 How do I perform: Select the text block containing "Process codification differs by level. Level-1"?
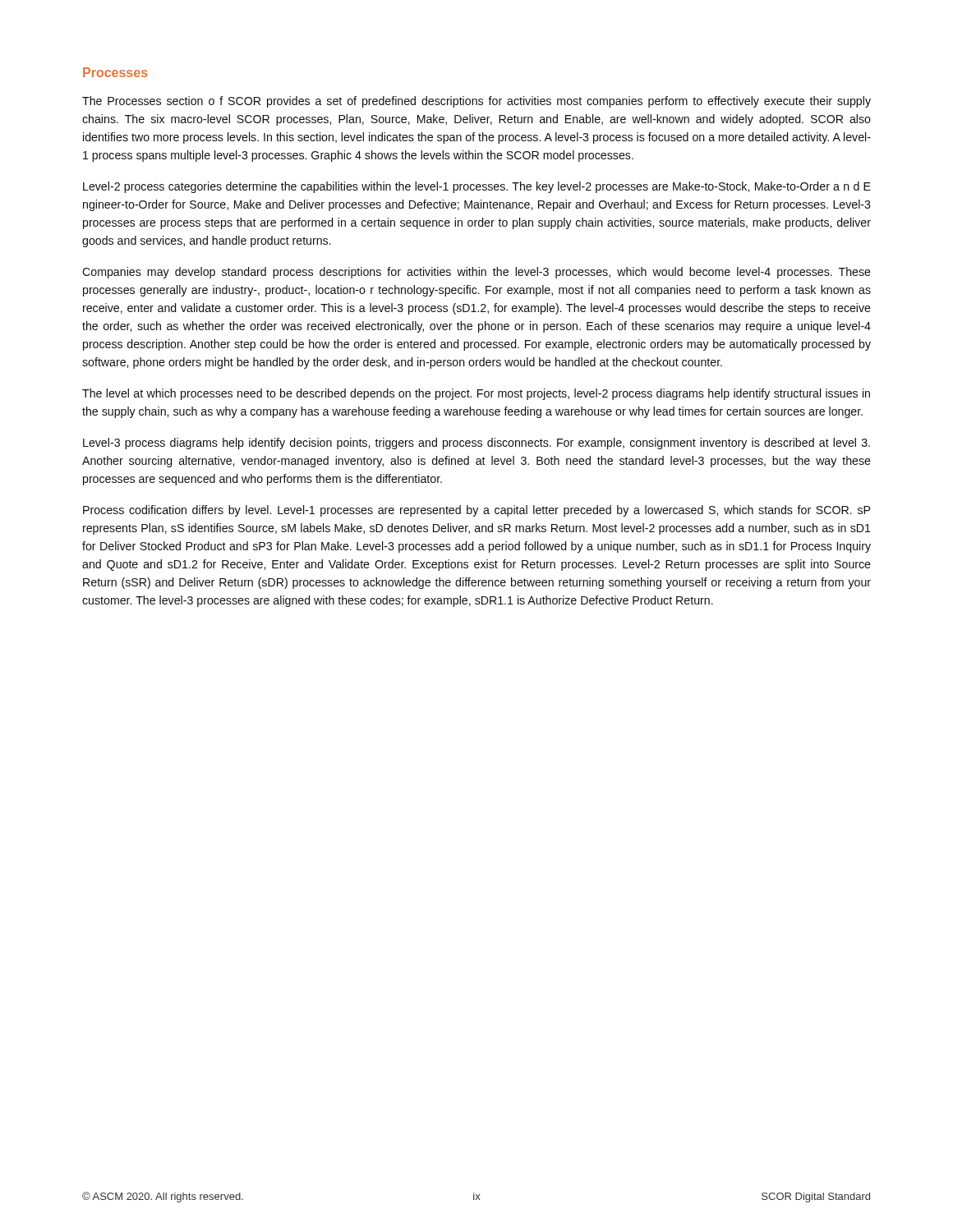(476, 555)
